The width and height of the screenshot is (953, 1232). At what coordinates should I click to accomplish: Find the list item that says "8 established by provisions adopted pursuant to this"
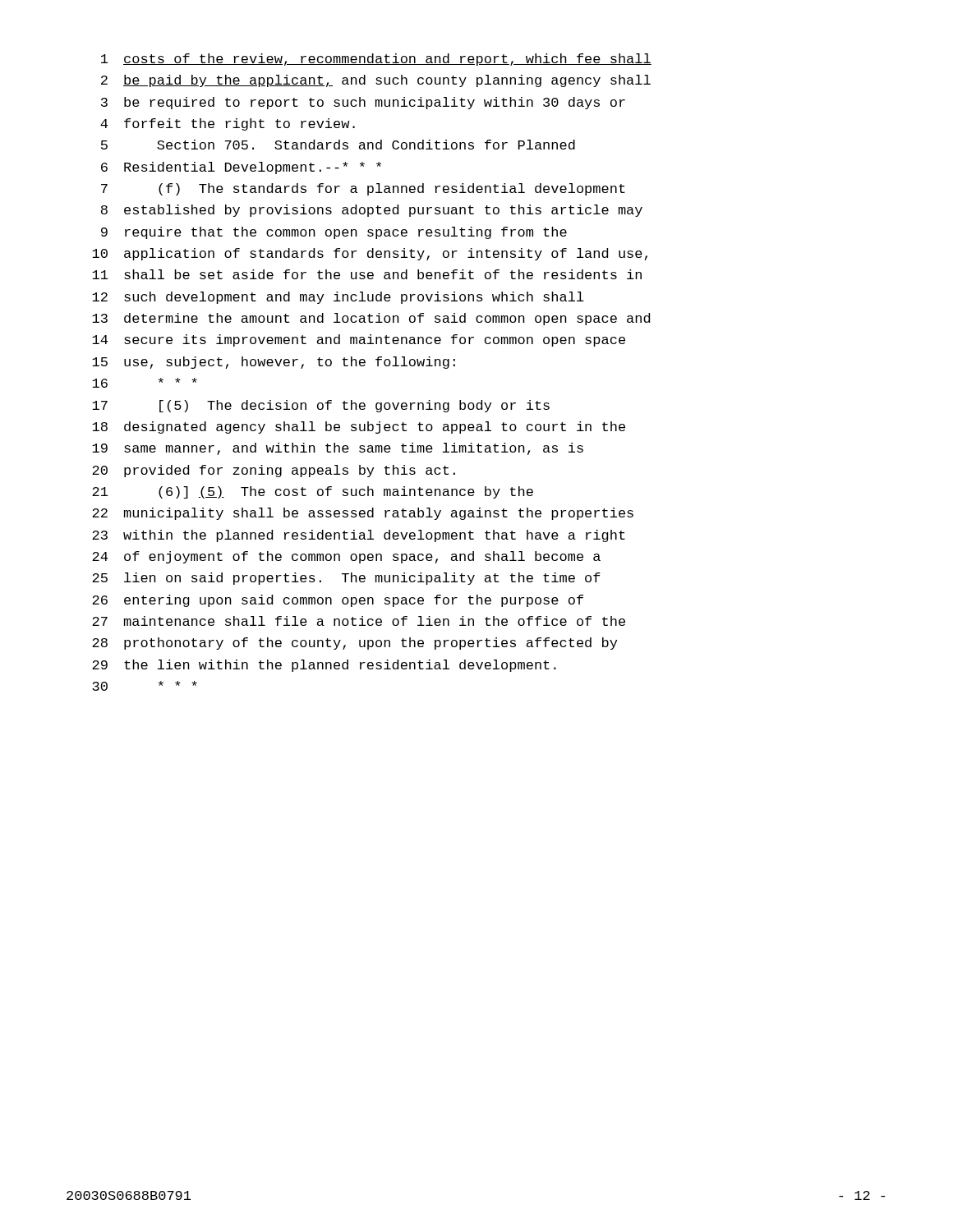point(476,212)
